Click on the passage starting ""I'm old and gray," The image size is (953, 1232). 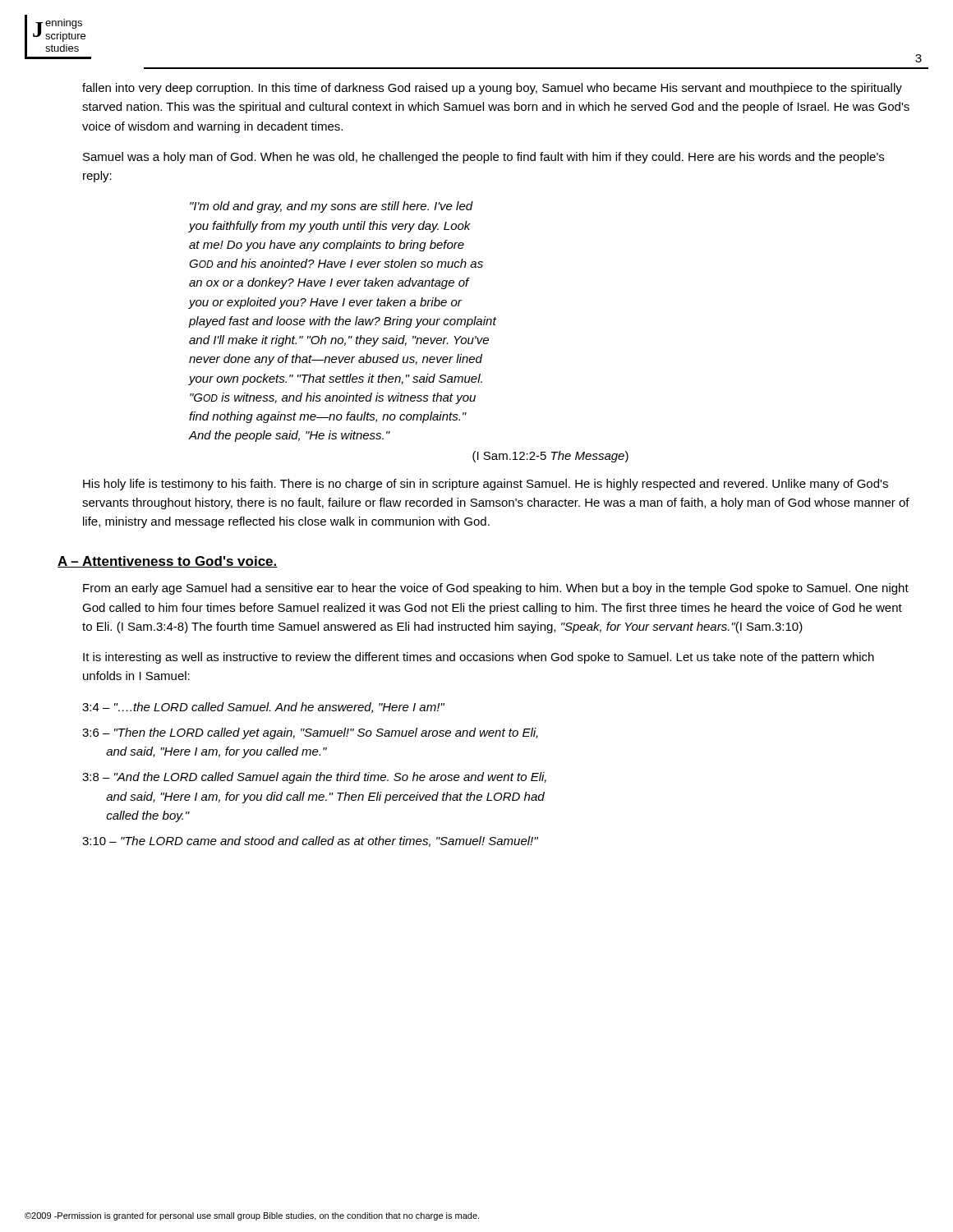(x=331, y=207)
